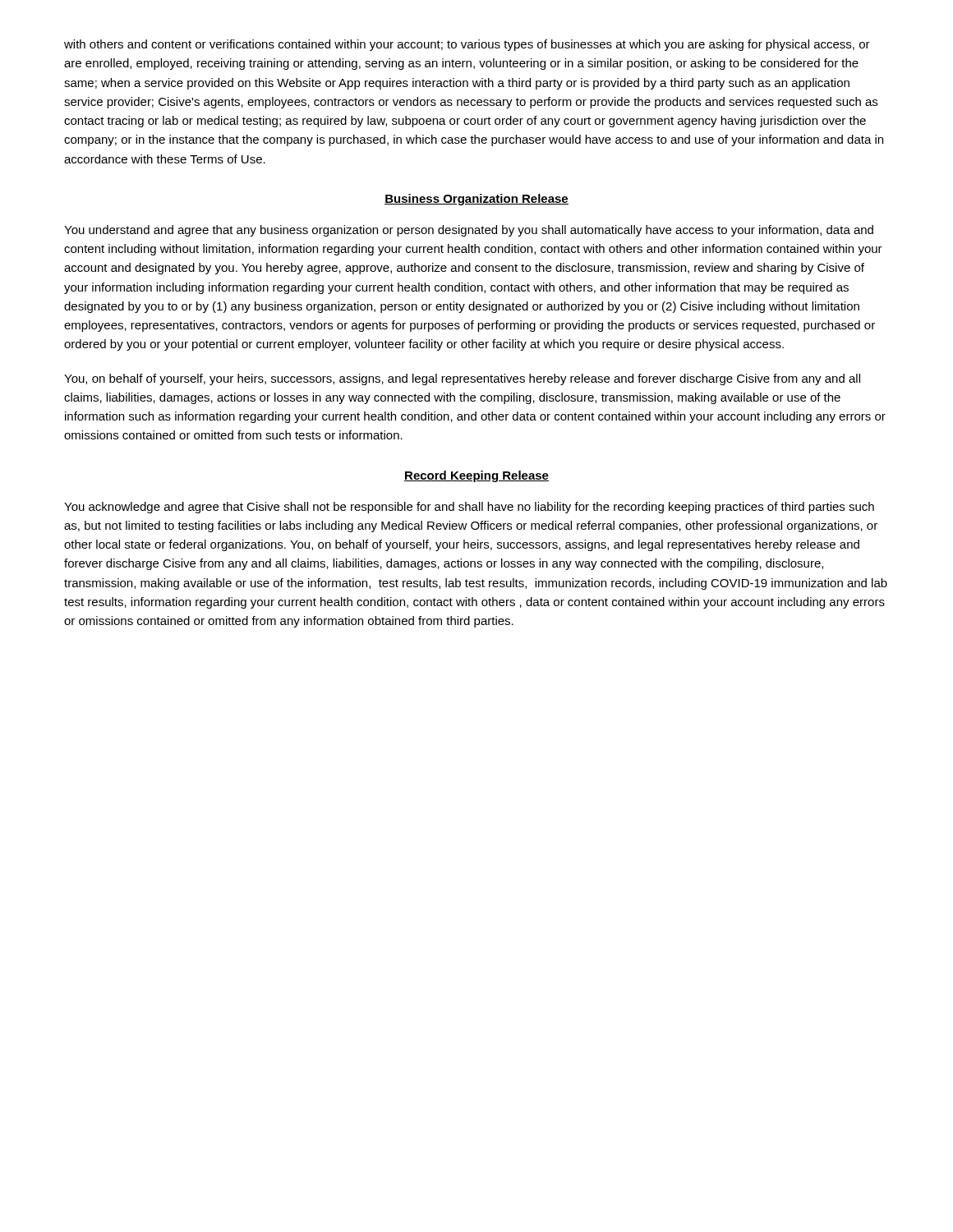Point to the block starting "Business Organization Release"

(476, 198)
